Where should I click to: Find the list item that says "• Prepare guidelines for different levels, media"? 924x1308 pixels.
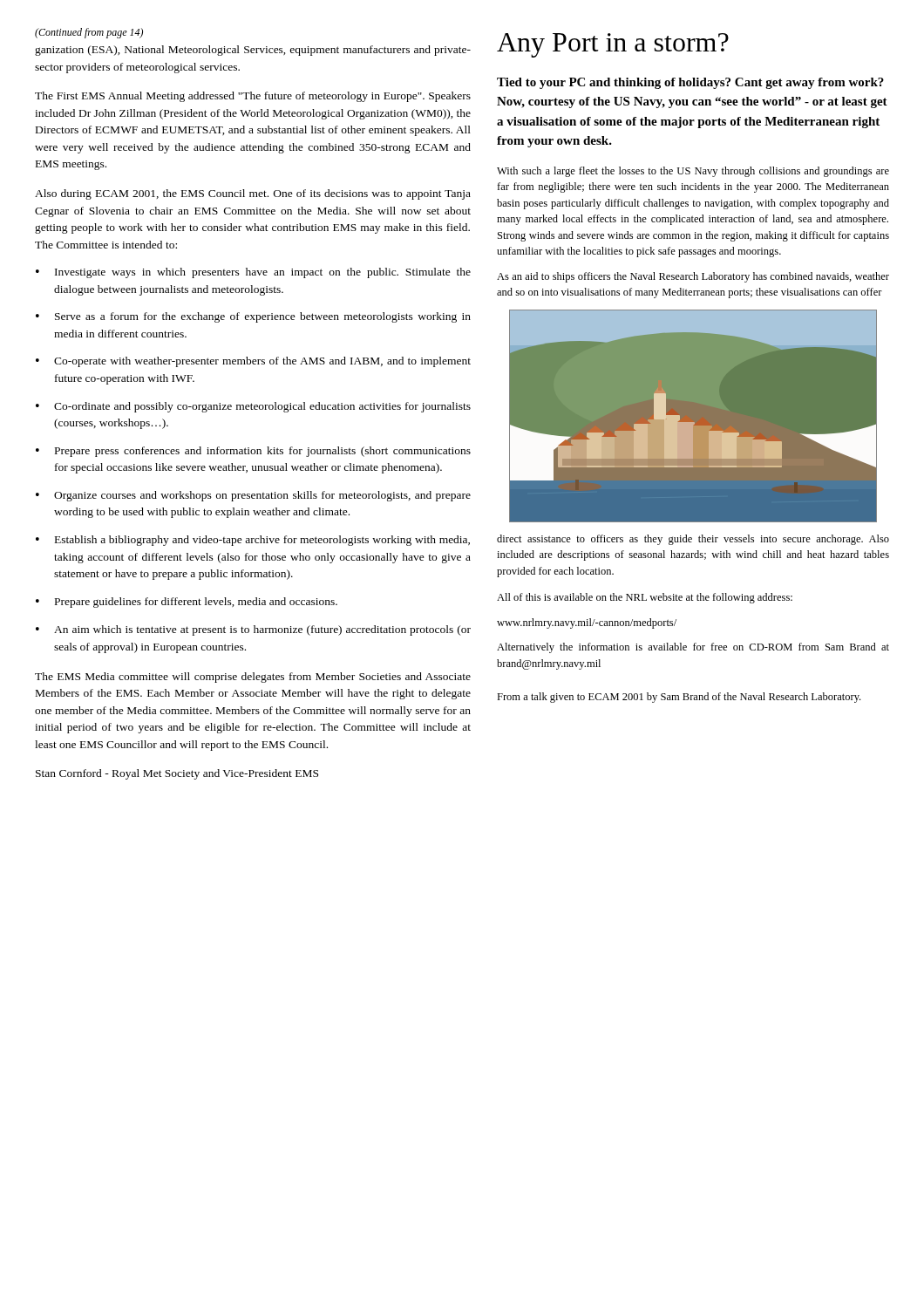point(253,602)
